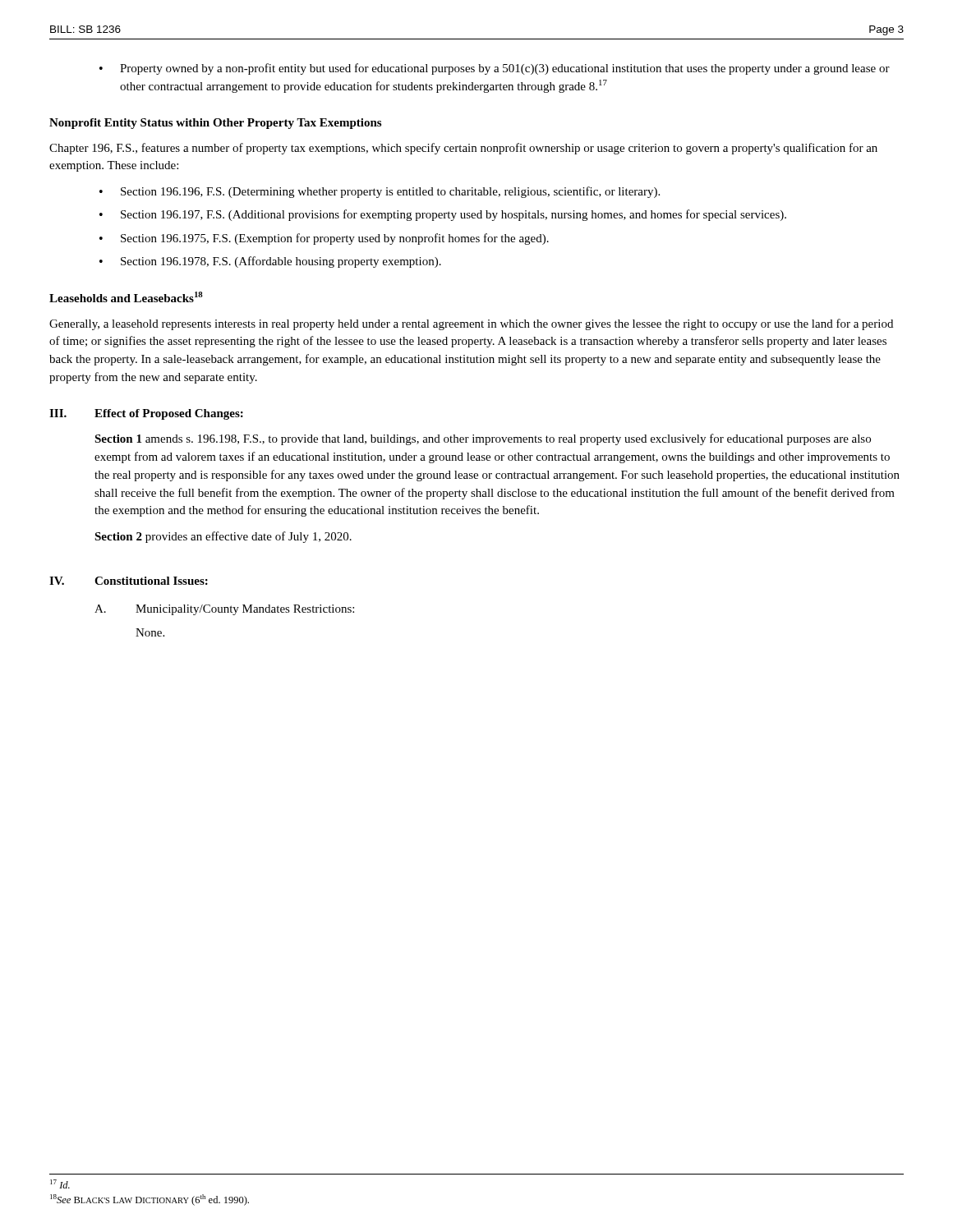Screen dimensions: 1232x953
Task: Where is the passage that starts "• Section 196.196, F.S. (Determining whether"?
Action: (x=501, y=192)
